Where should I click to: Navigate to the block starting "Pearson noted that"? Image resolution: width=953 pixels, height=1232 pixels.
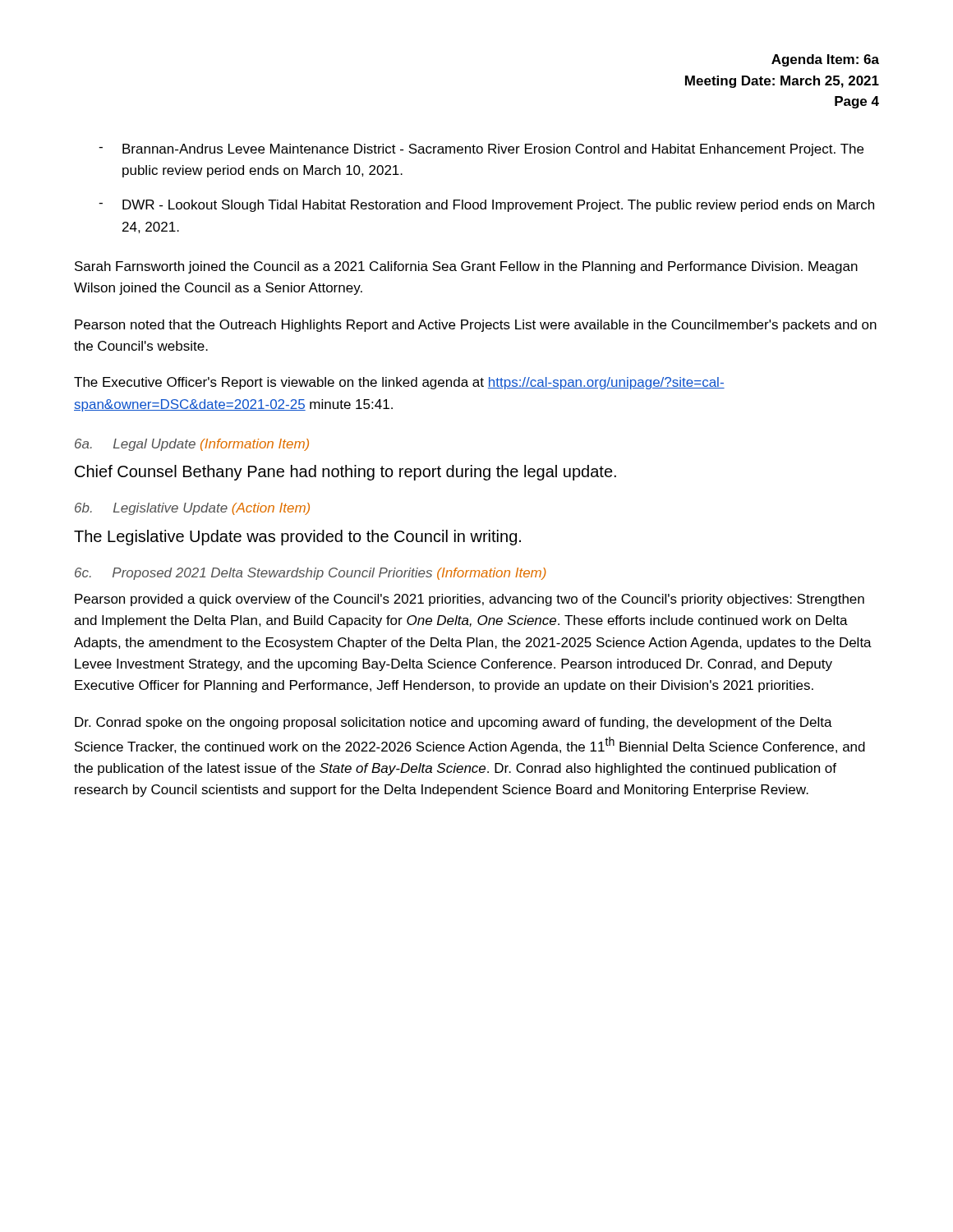[475, 335]
